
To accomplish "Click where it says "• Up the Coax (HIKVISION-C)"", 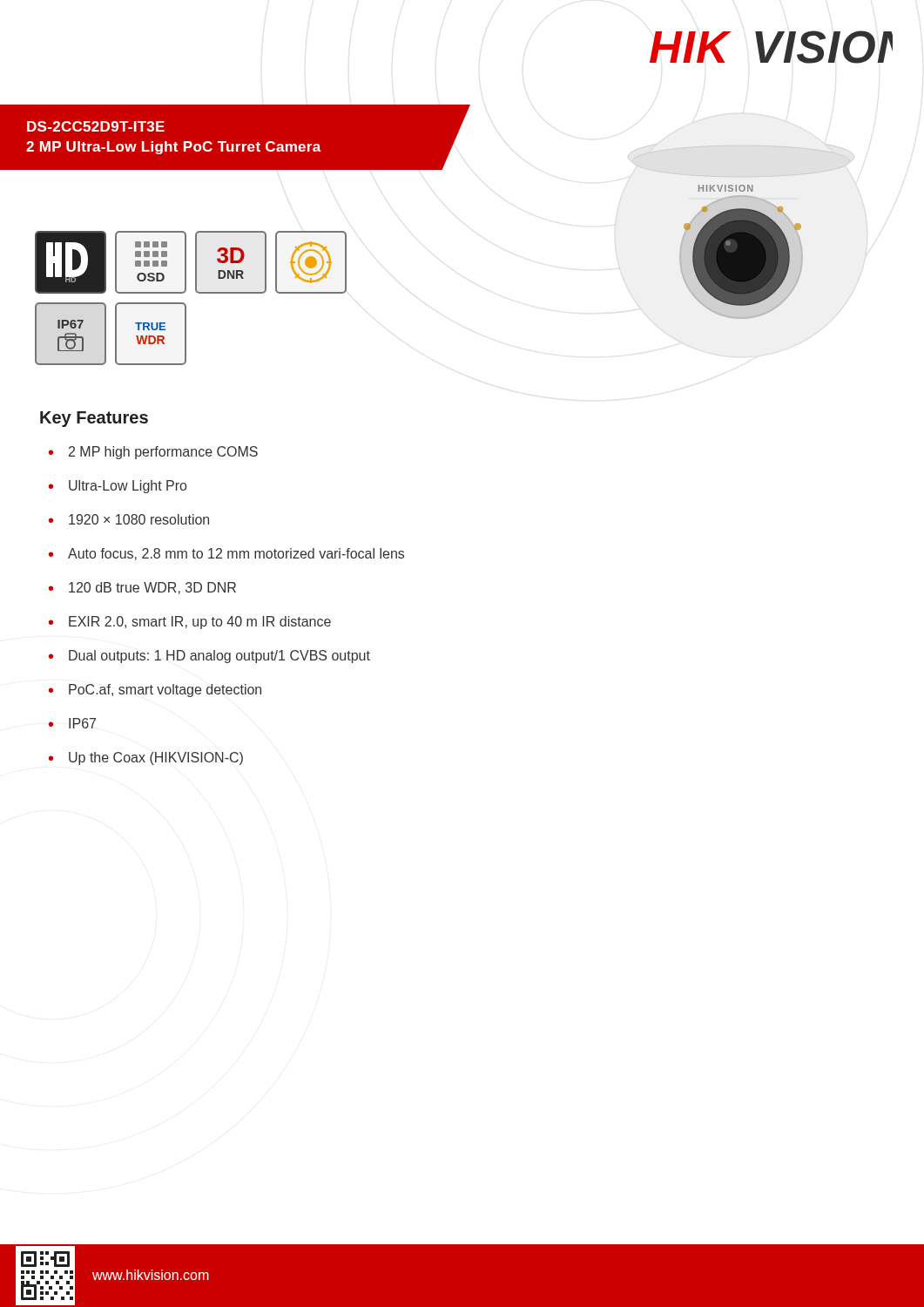I will (146, 759).
